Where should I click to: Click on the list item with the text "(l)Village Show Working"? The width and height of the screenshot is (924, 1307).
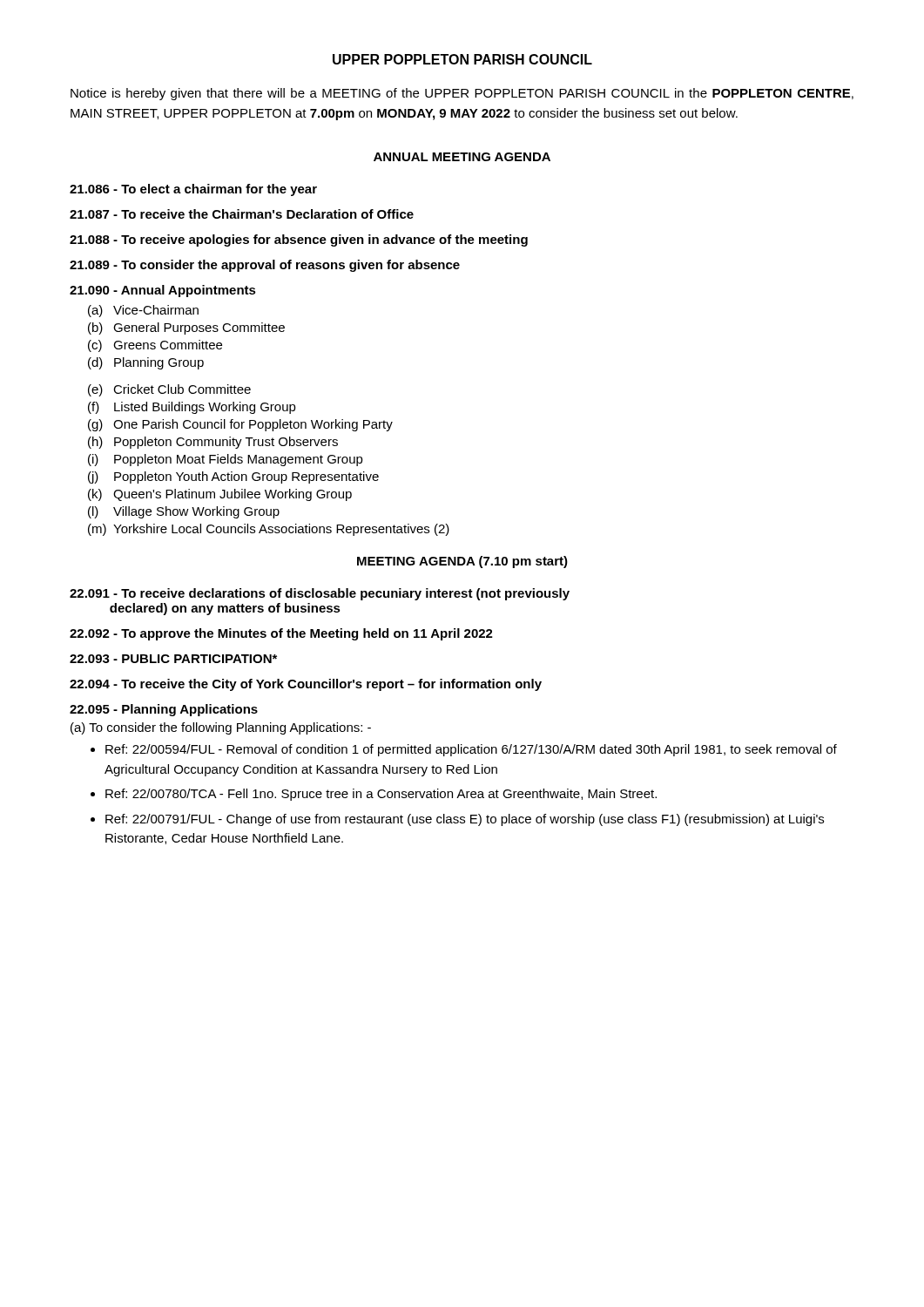coord(183,511)
